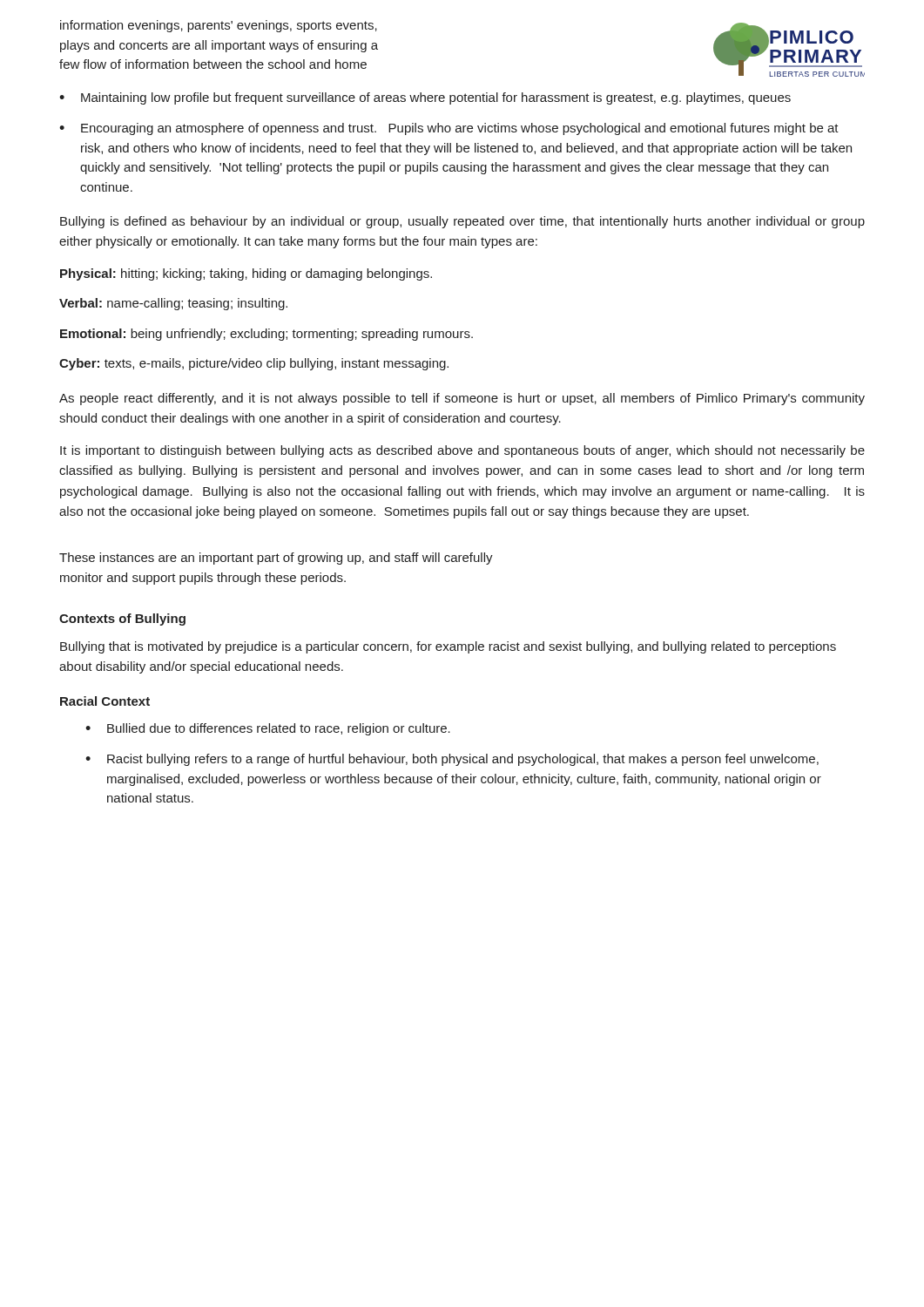
Task: Navigate to the text starting "Racial Context"
Action: coord(105,701)
